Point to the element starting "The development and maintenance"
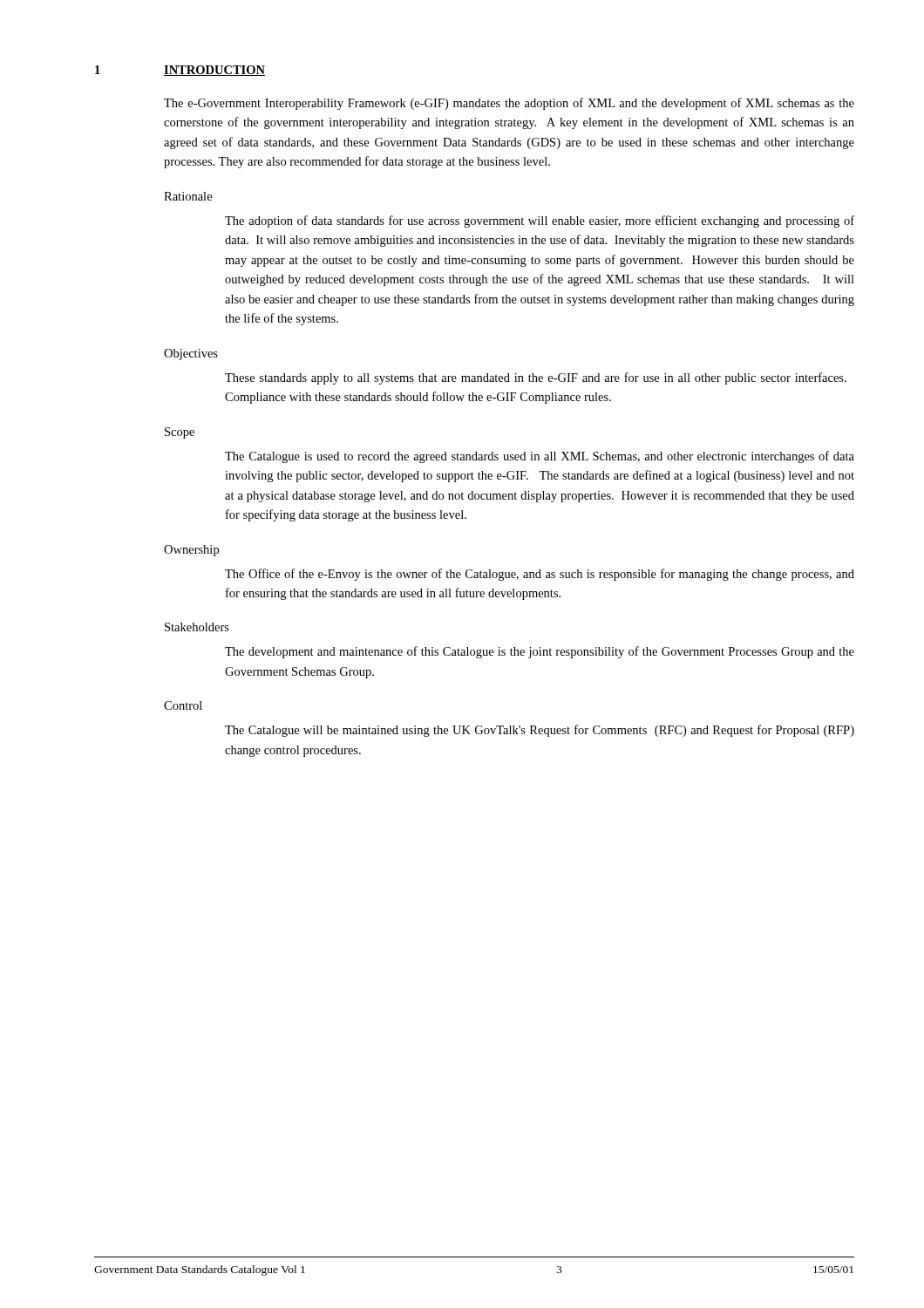 coord(540,662)
